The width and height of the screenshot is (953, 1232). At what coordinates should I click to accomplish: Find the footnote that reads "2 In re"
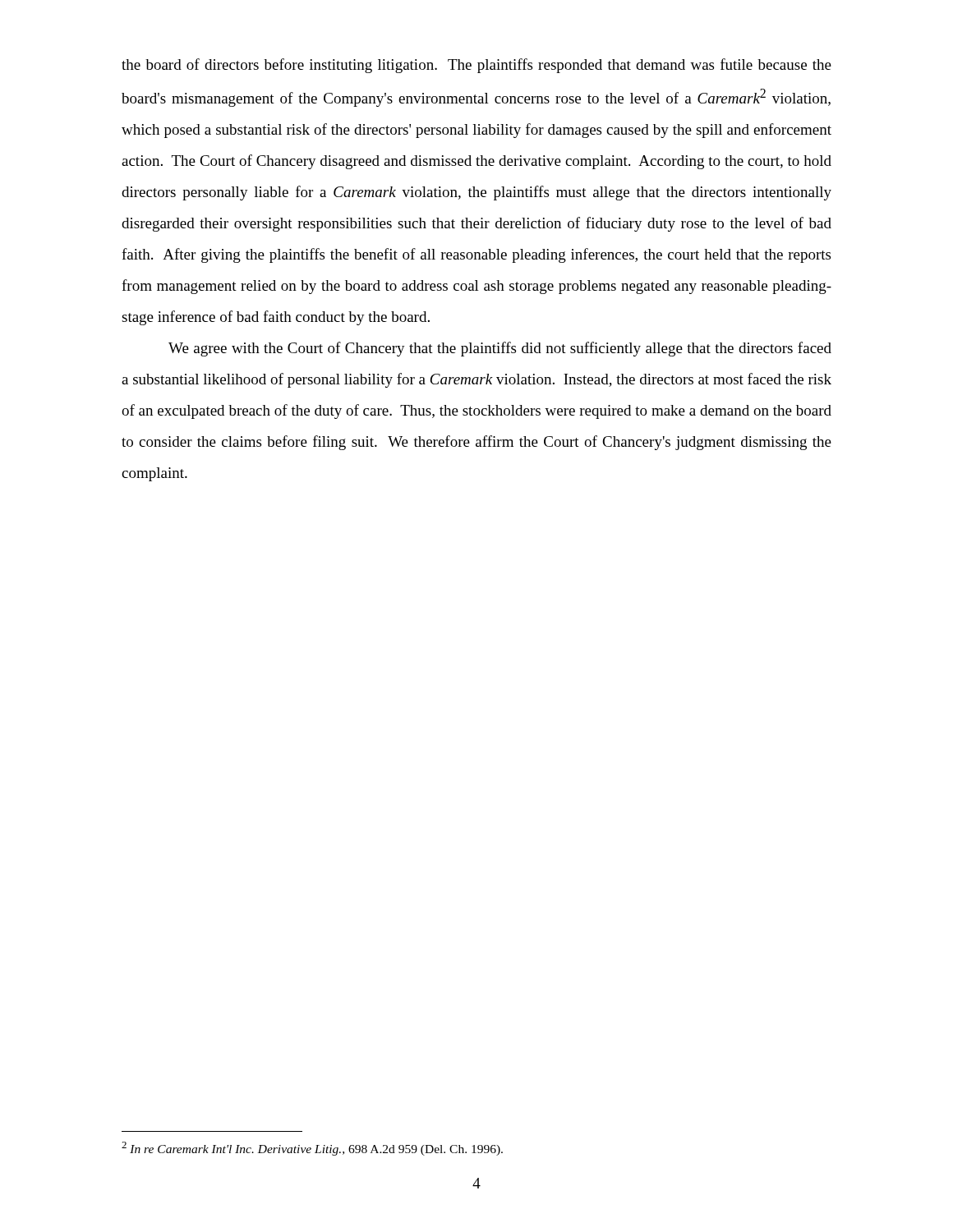[x=313, y=1147]
